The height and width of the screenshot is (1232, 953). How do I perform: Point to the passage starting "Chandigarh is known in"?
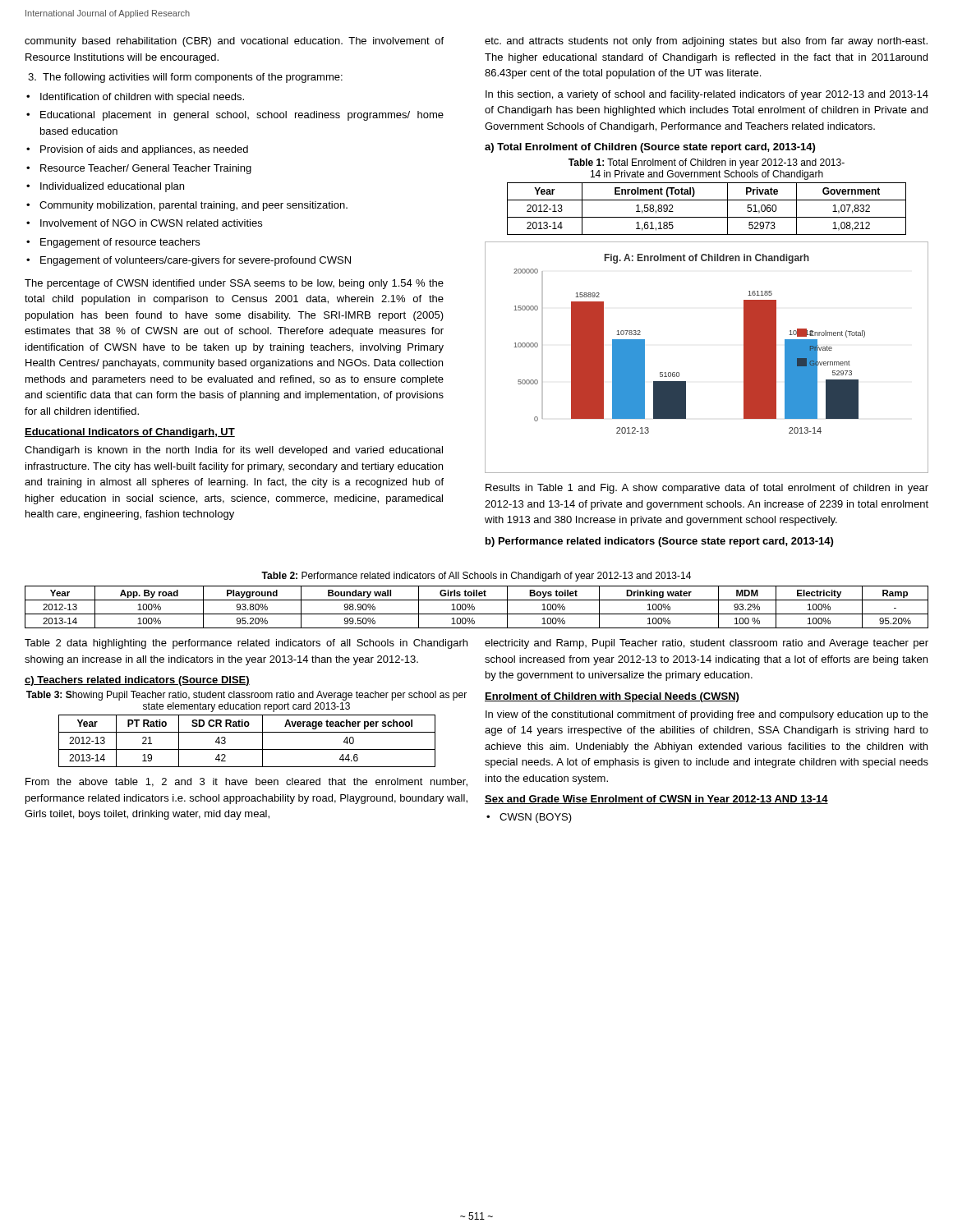click(x=234, y=482)
